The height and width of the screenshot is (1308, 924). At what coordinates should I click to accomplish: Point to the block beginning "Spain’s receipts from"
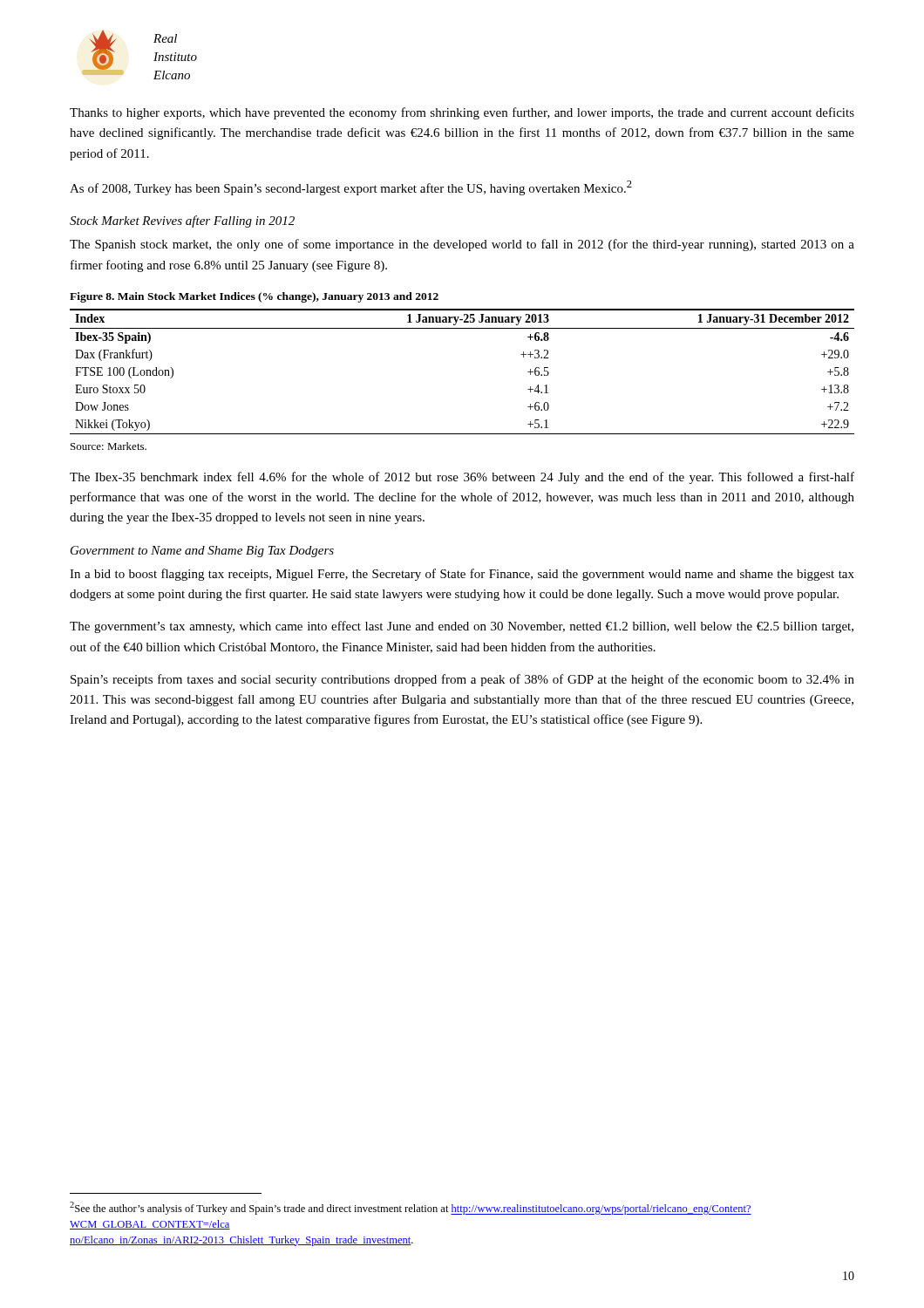click(x=462, y=700)
